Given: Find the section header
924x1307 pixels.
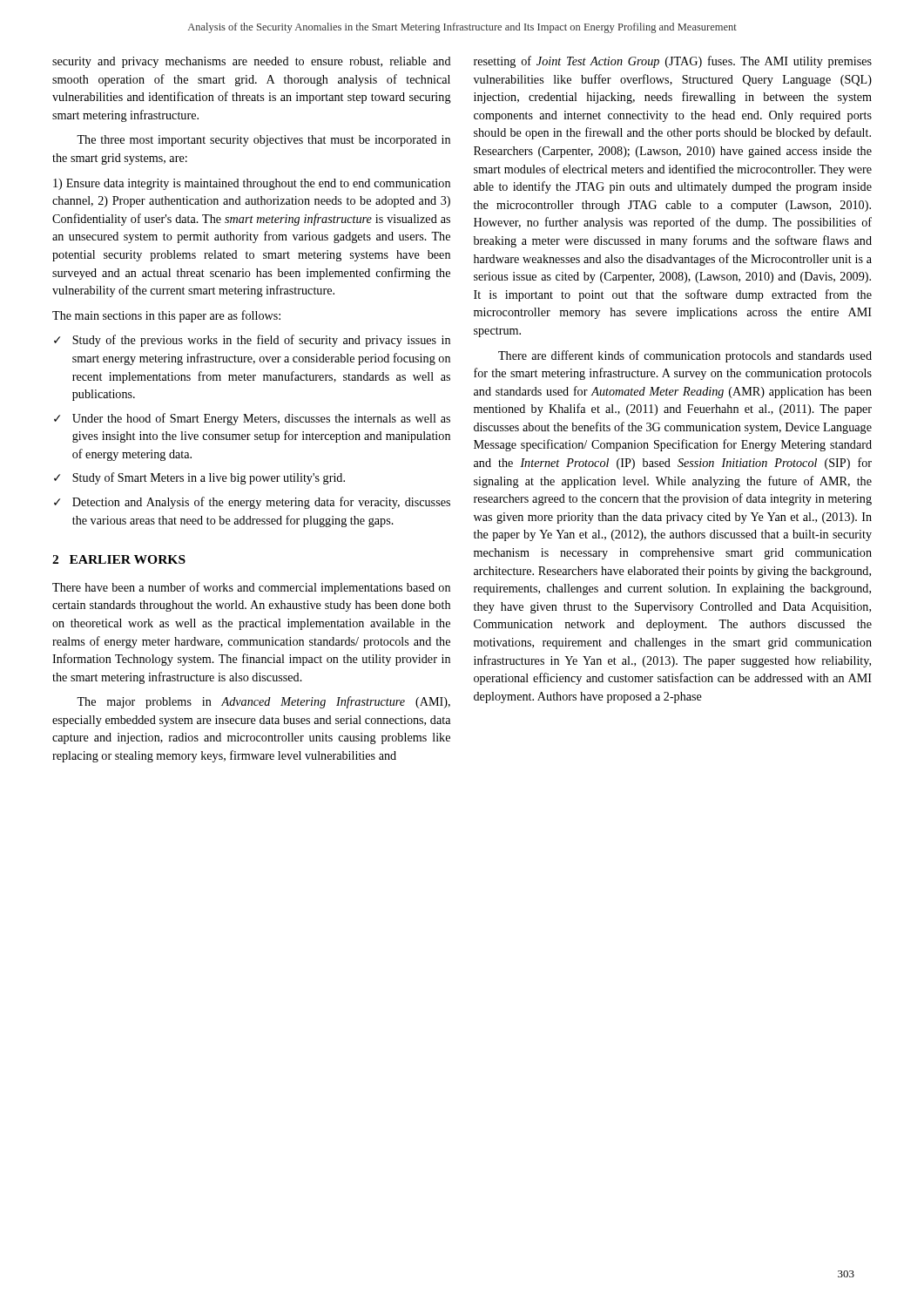Looking at the screenshot, I should tap(119, 559).
